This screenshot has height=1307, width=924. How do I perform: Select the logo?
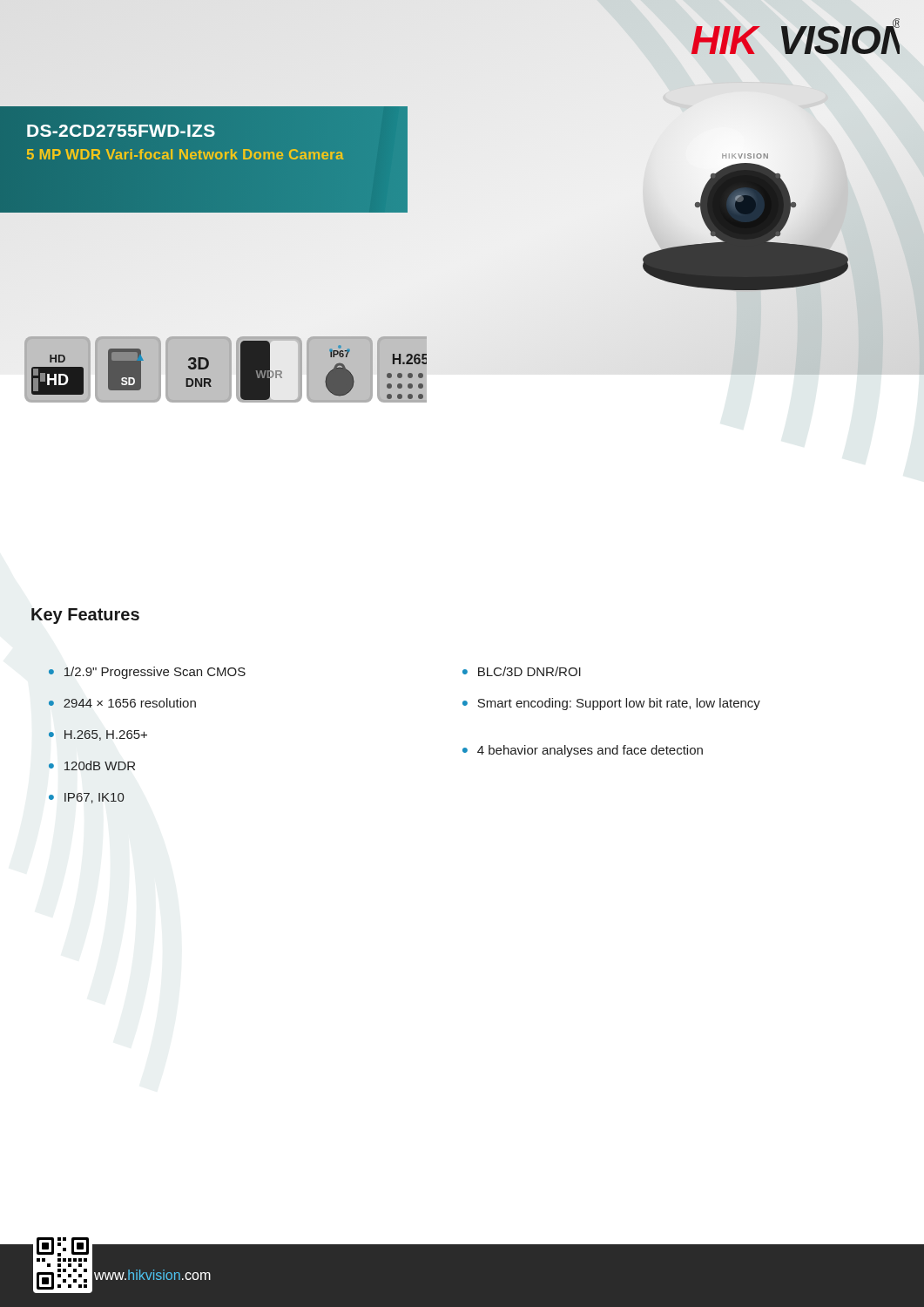click(795, 42)
